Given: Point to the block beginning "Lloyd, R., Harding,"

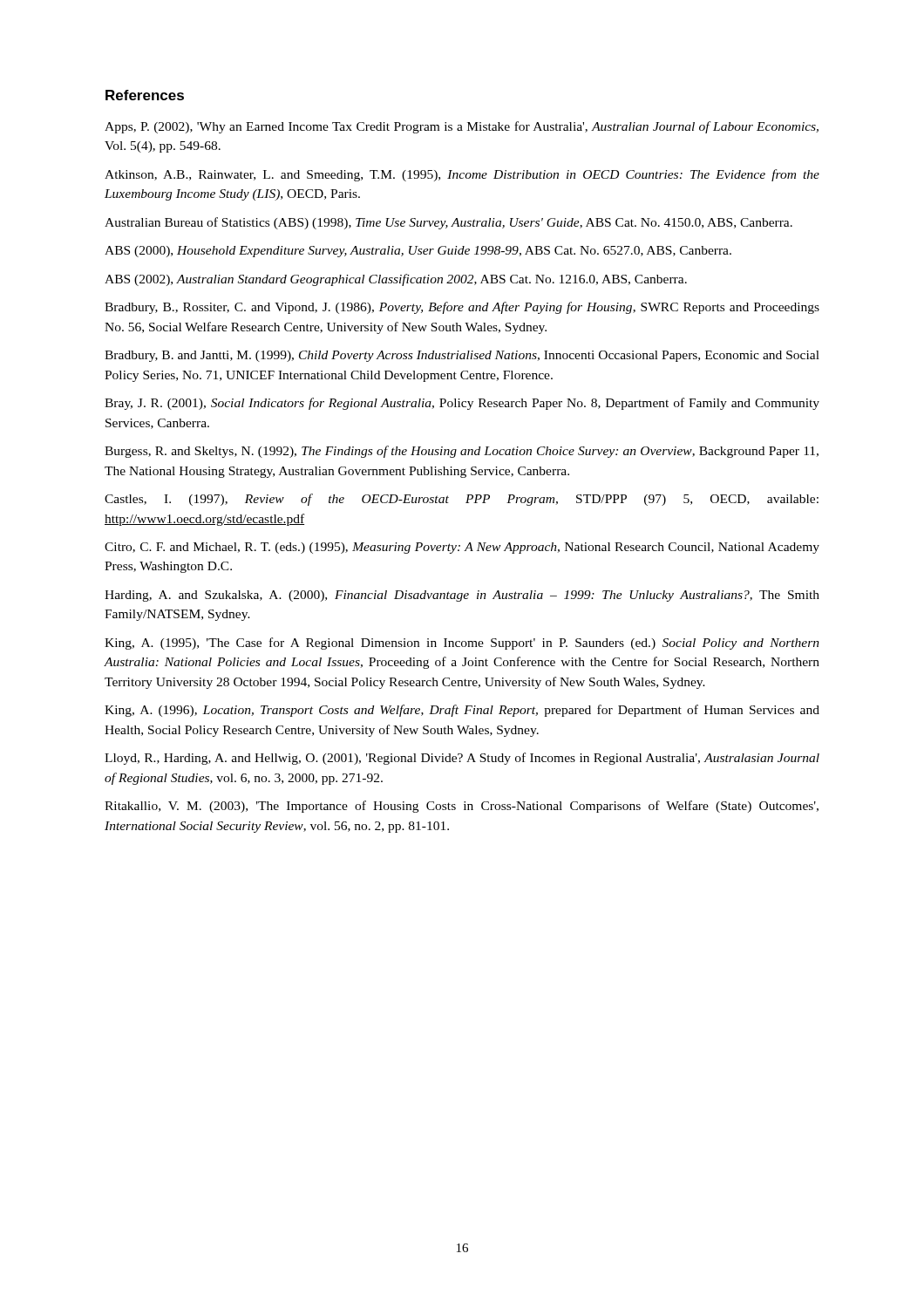Looking at the screenshot, I should pos(462,767).
